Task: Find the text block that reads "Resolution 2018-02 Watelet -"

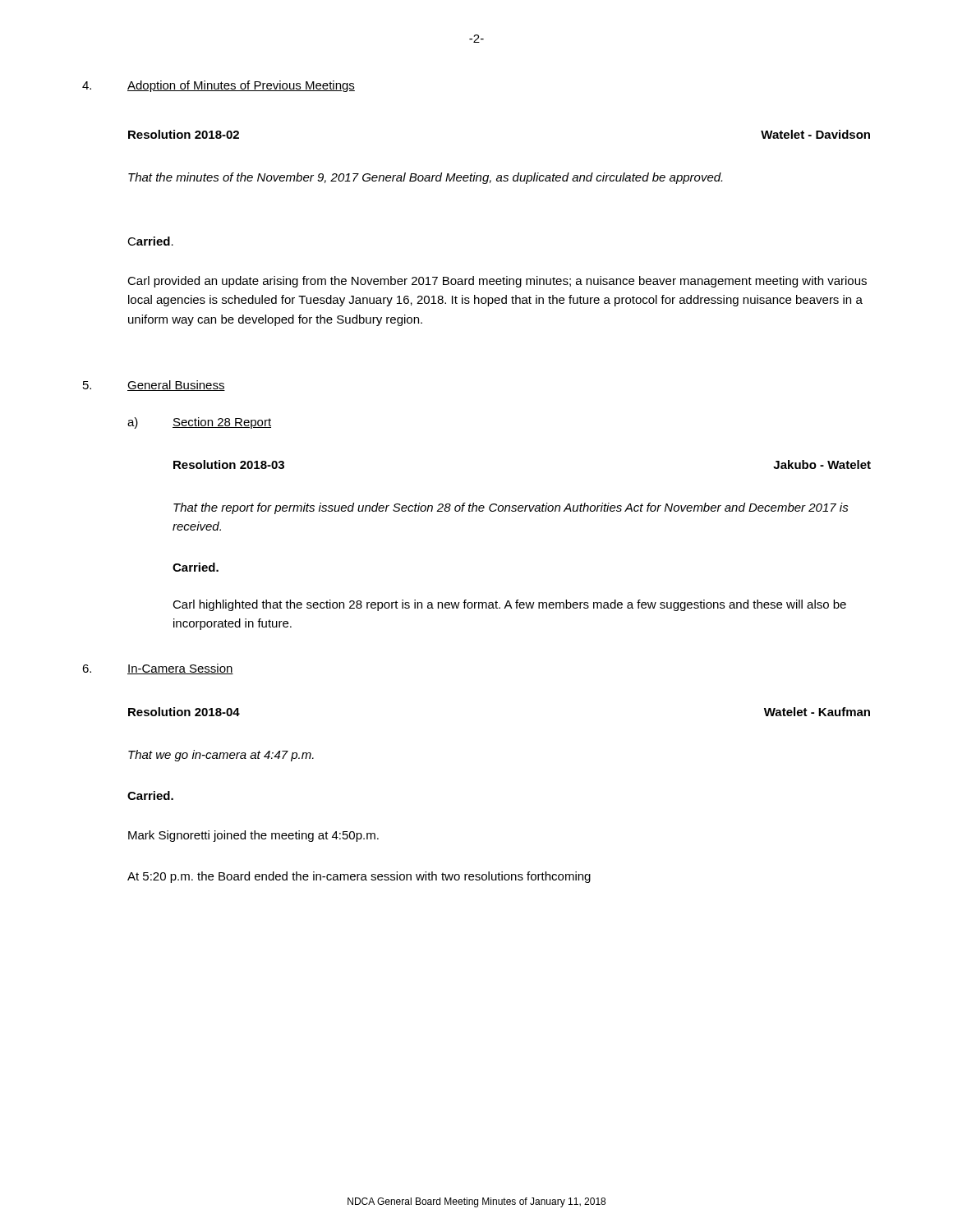Action: coord(180,133)
